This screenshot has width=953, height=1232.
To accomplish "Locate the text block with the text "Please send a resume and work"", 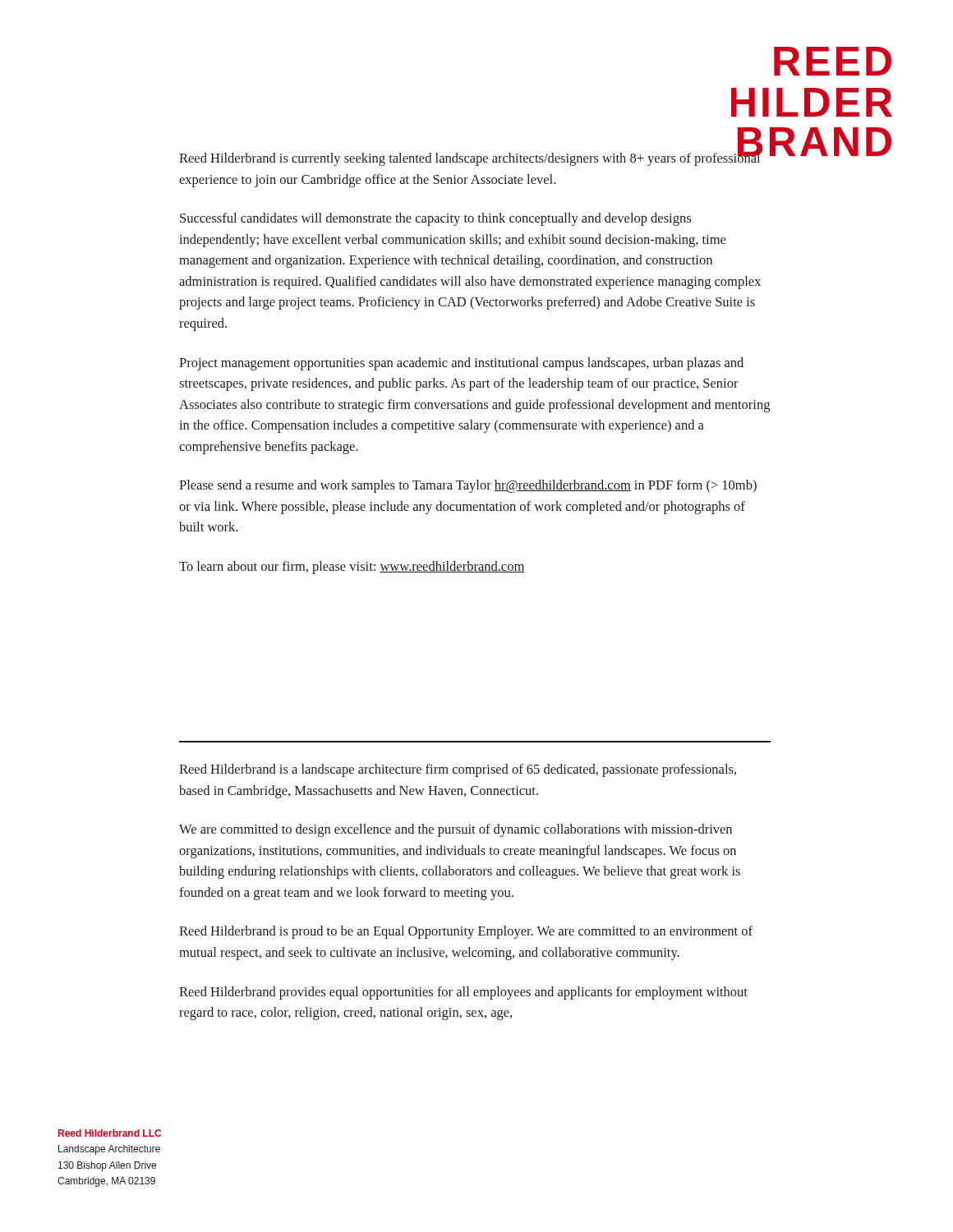I will (475, 506).
